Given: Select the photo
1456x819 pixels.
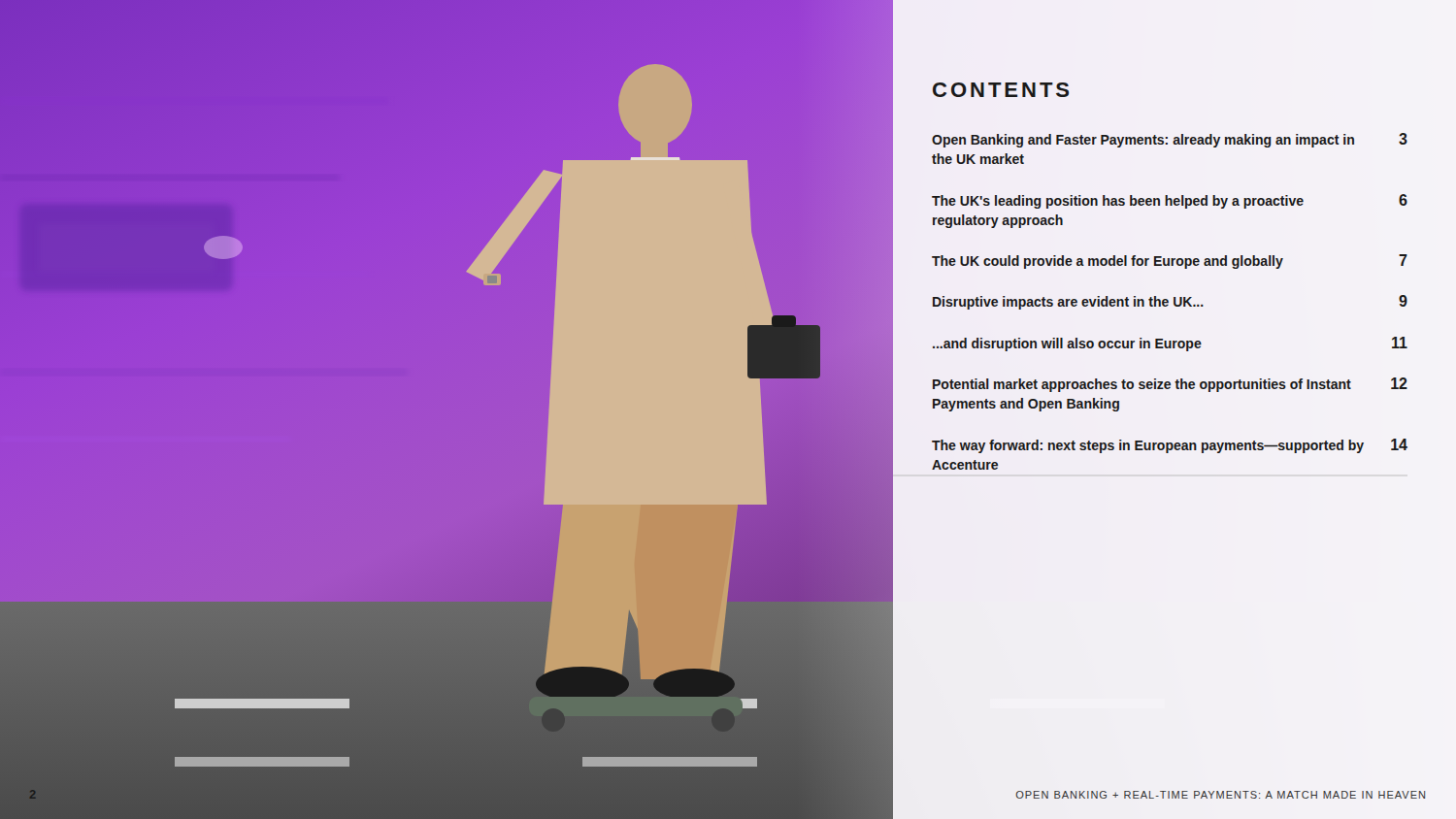Looking at the screenshot, I should tap(728, 410).
